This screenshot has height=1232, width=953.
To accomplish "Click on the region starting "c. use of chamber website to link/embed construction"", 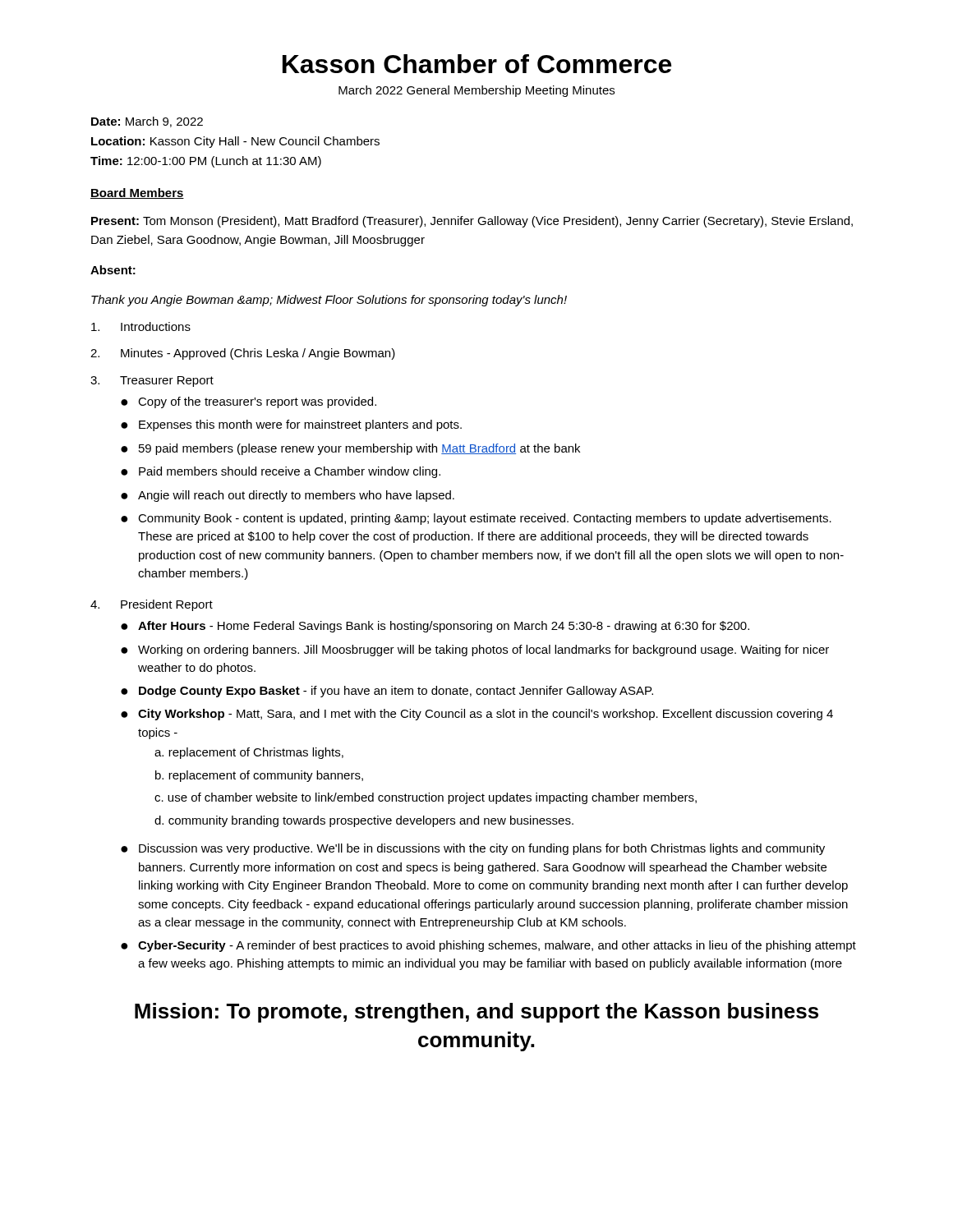I will [426, 797].
